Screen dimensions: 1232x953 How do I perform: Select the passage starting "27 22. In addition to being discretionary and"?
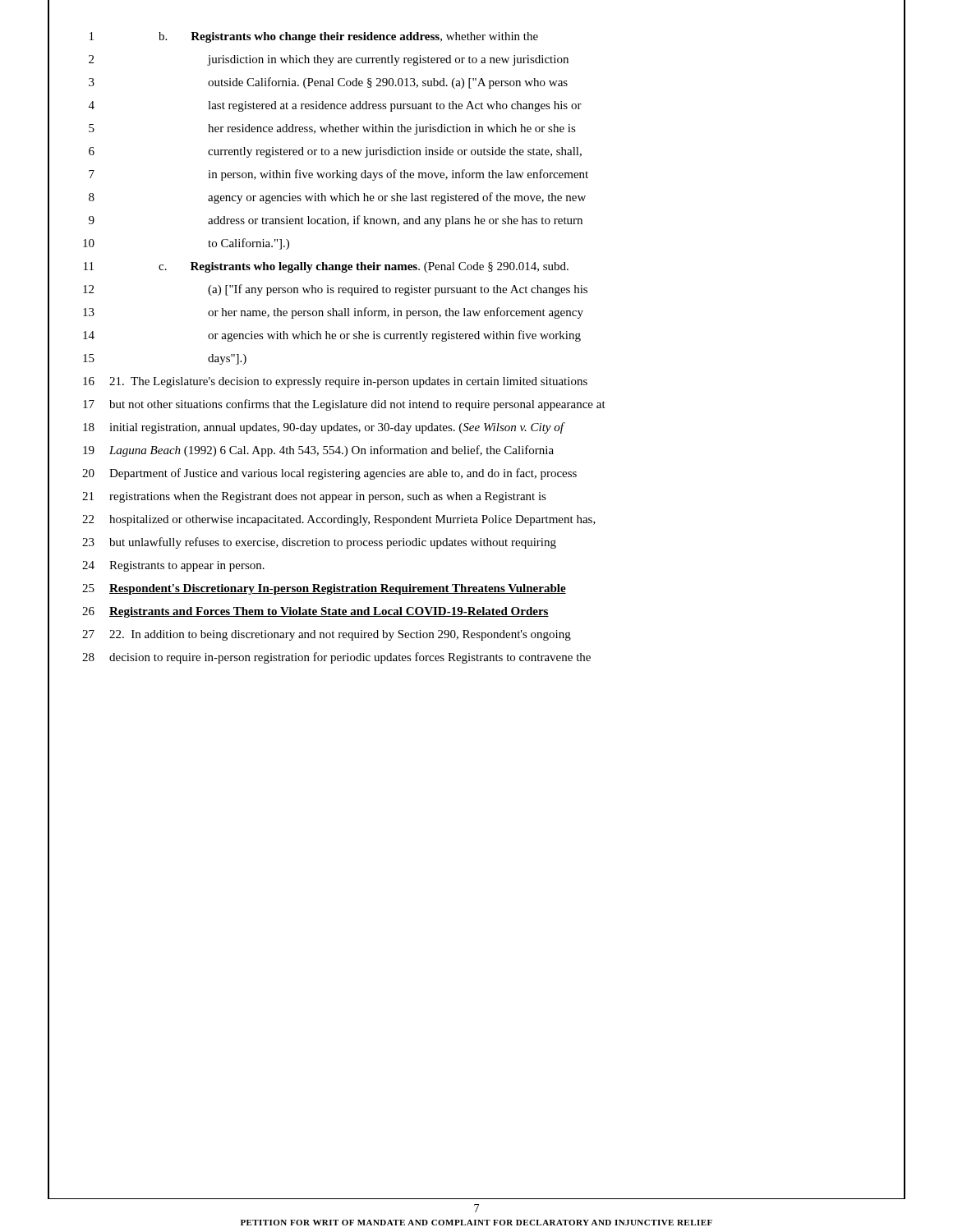click(x=476, y=634)
